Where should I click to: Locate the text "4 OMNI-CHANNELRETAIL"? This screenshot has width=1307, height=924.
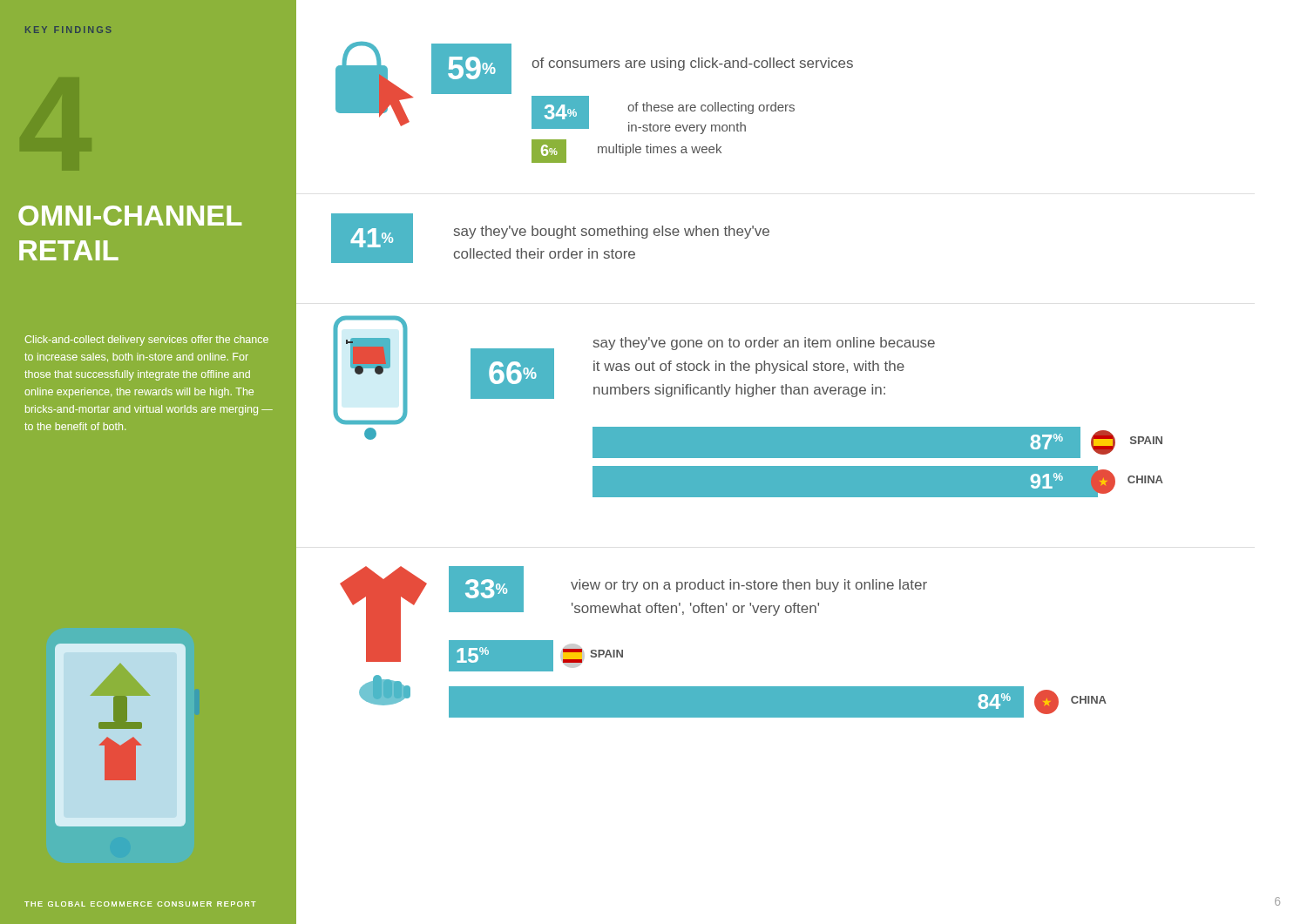pos(130,216)
